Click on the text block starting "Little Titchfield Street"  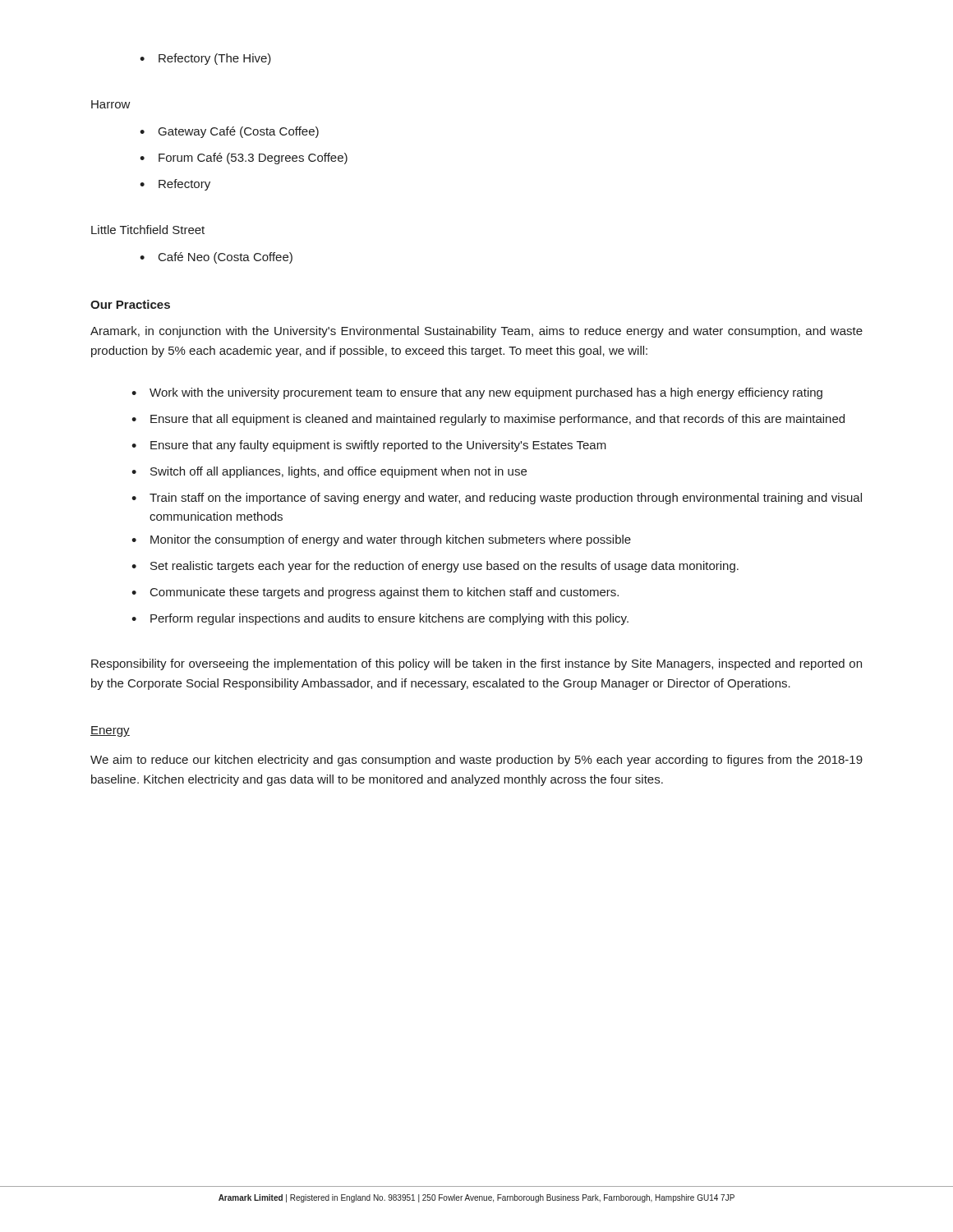(148, 230)
